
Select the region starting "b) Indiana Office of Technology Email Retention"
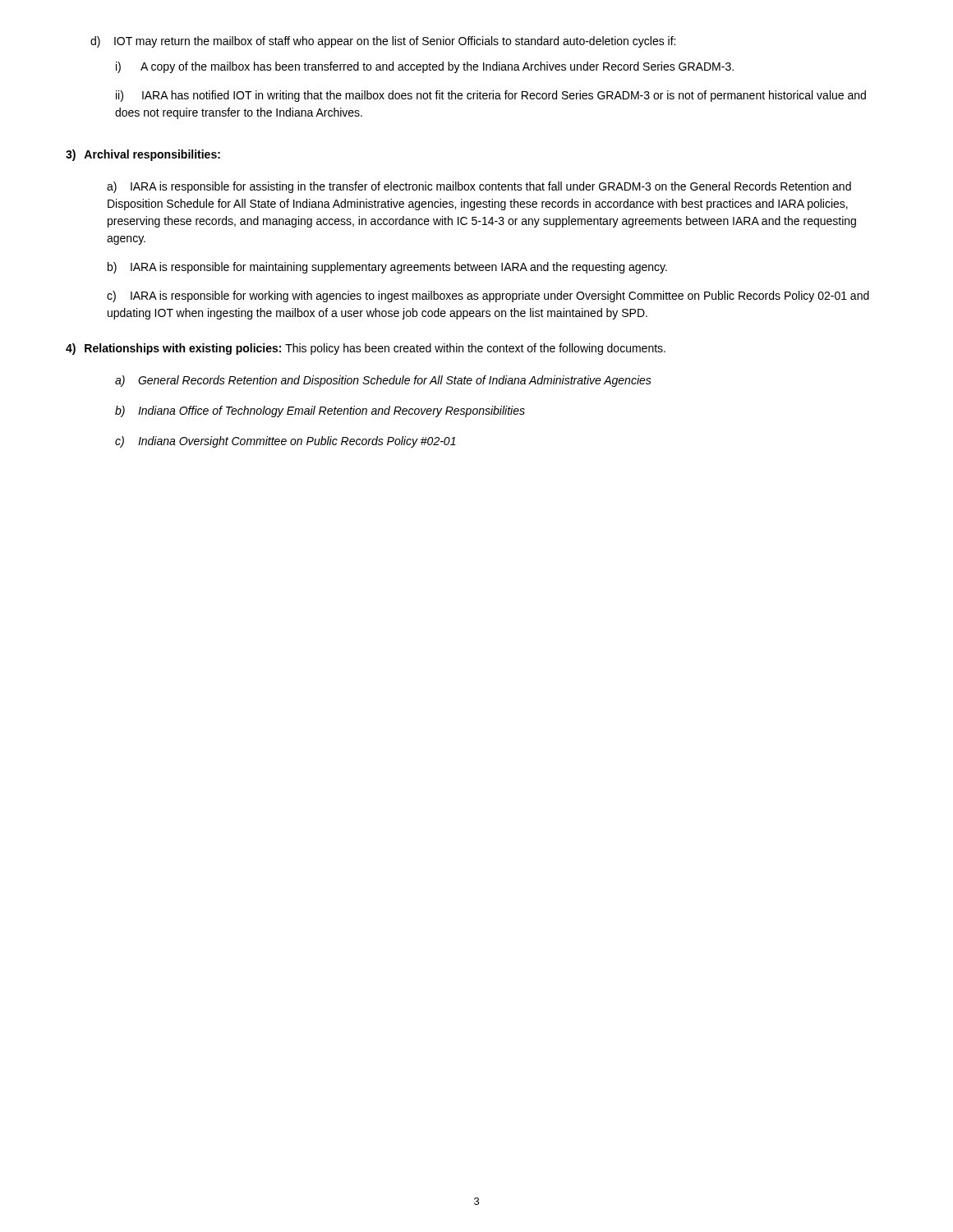[x=320, y=411]
